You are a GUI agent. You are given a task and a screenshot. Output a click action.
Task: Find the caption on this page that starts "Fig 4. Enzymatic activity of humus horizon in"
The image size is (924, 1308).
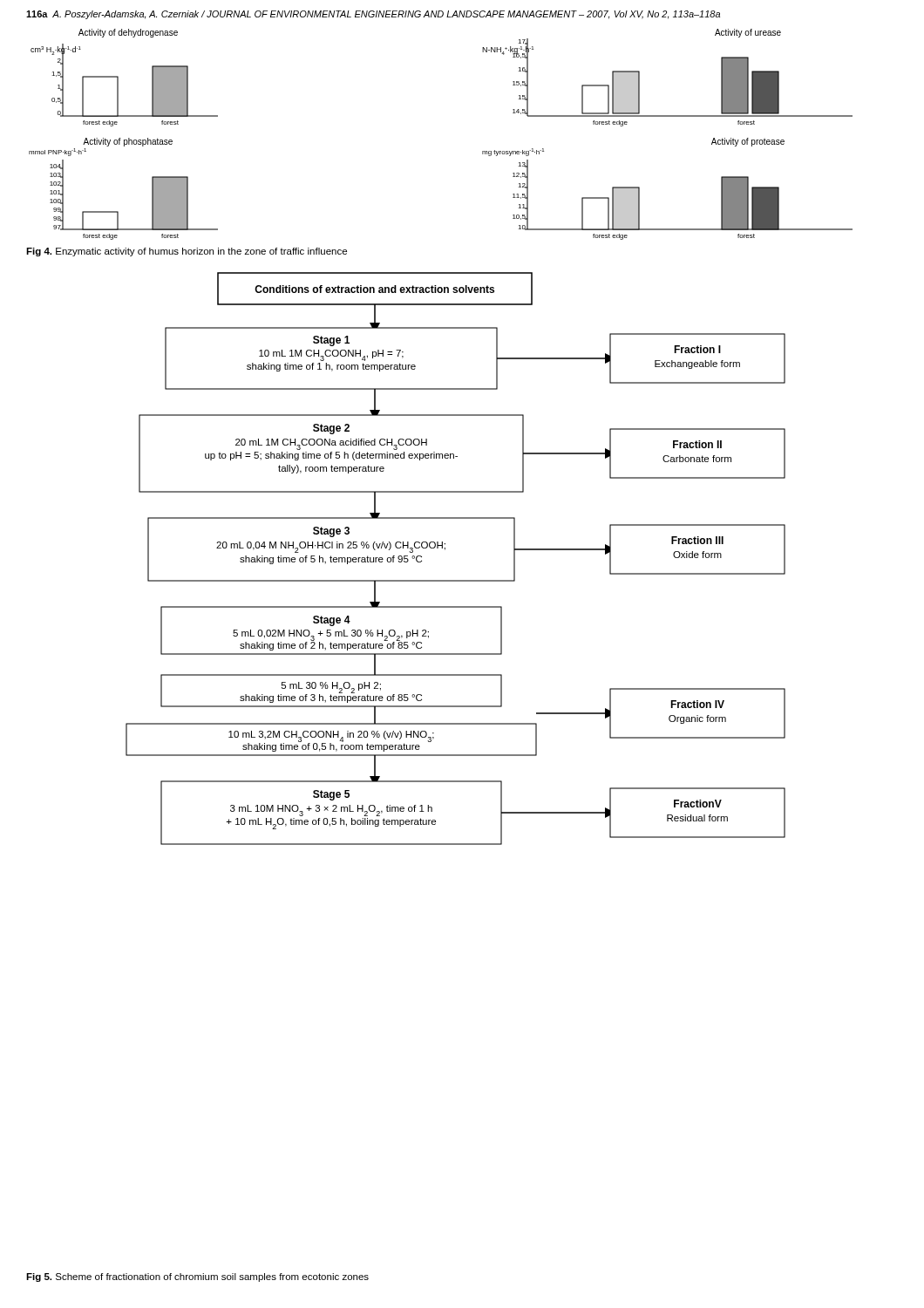tap(187, 251)
